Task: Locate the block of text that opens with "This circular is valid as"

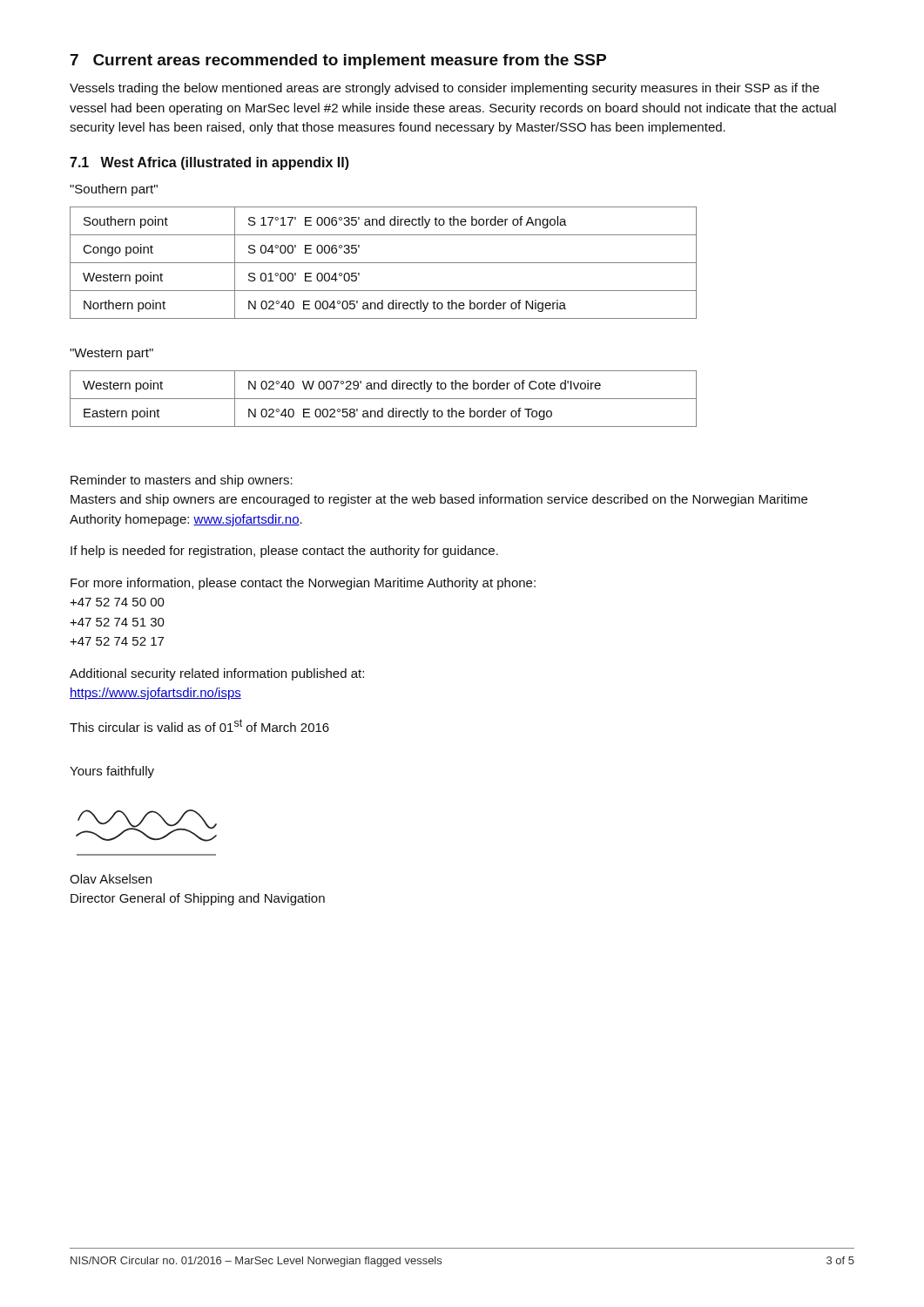Action: 200,725
